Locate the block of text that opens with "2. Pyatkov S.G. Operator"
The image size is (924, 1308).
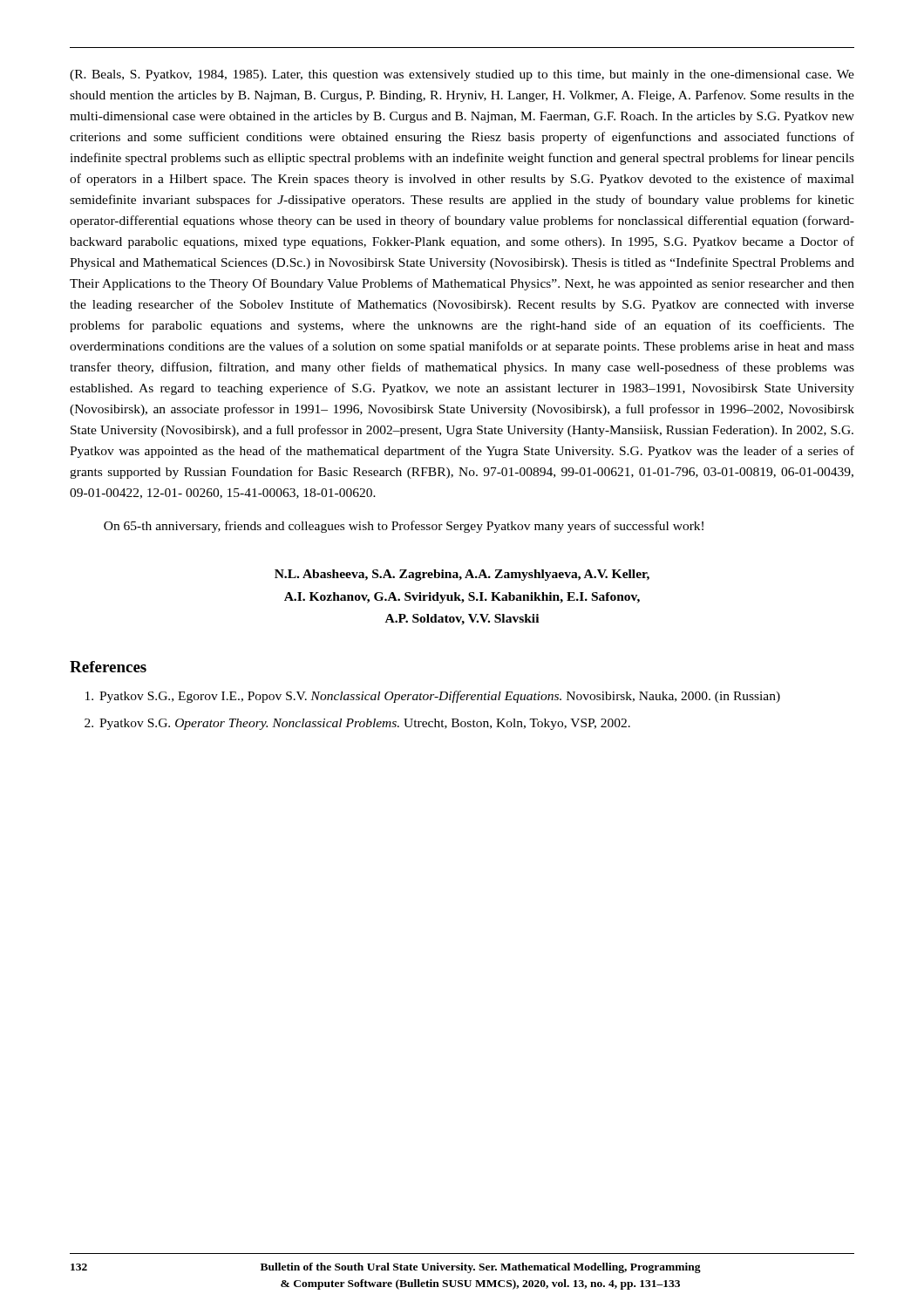point(462,723)
